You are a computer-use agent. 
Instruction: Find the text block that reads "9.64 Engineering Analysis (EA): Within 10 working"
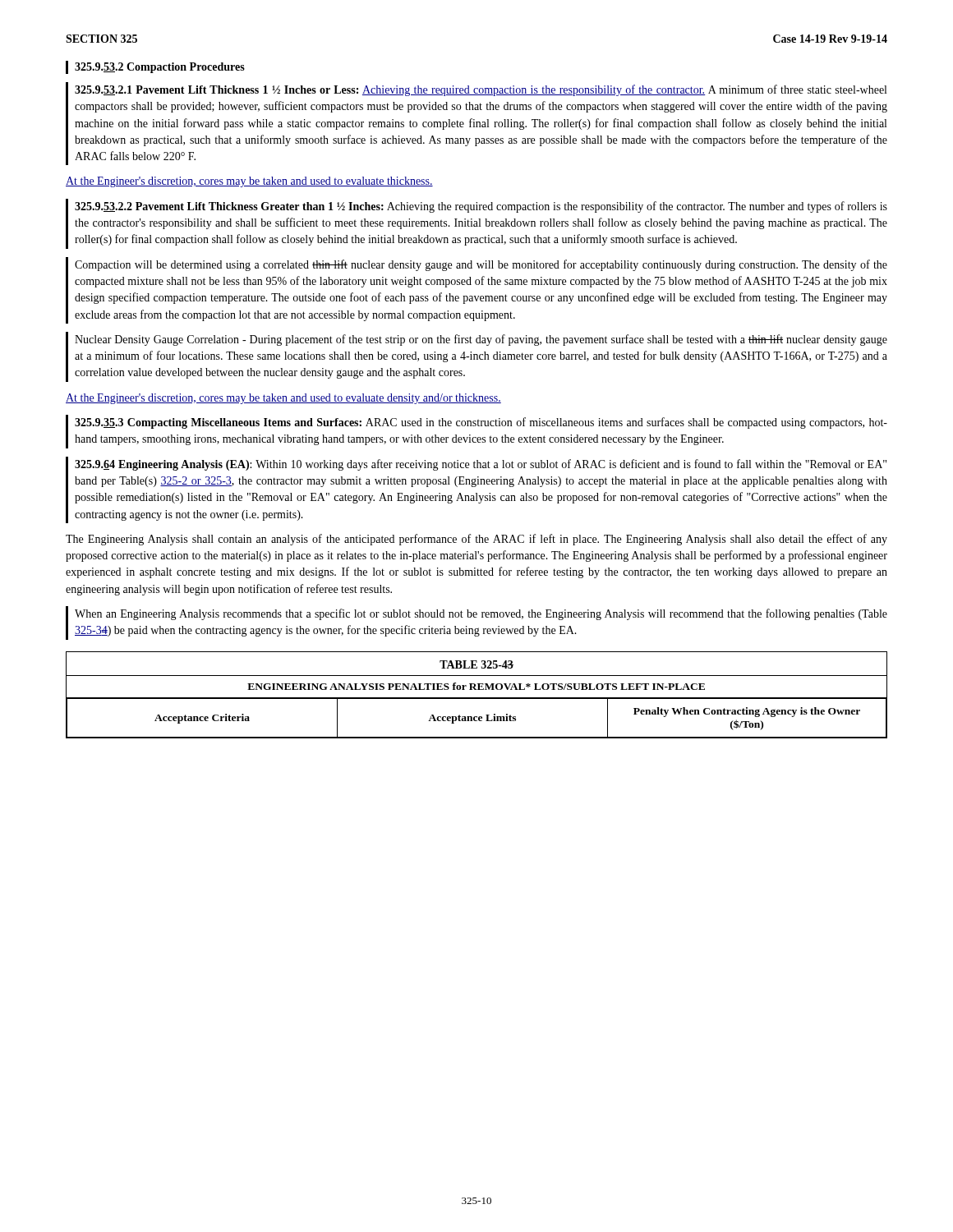click(x=481, y=490)
